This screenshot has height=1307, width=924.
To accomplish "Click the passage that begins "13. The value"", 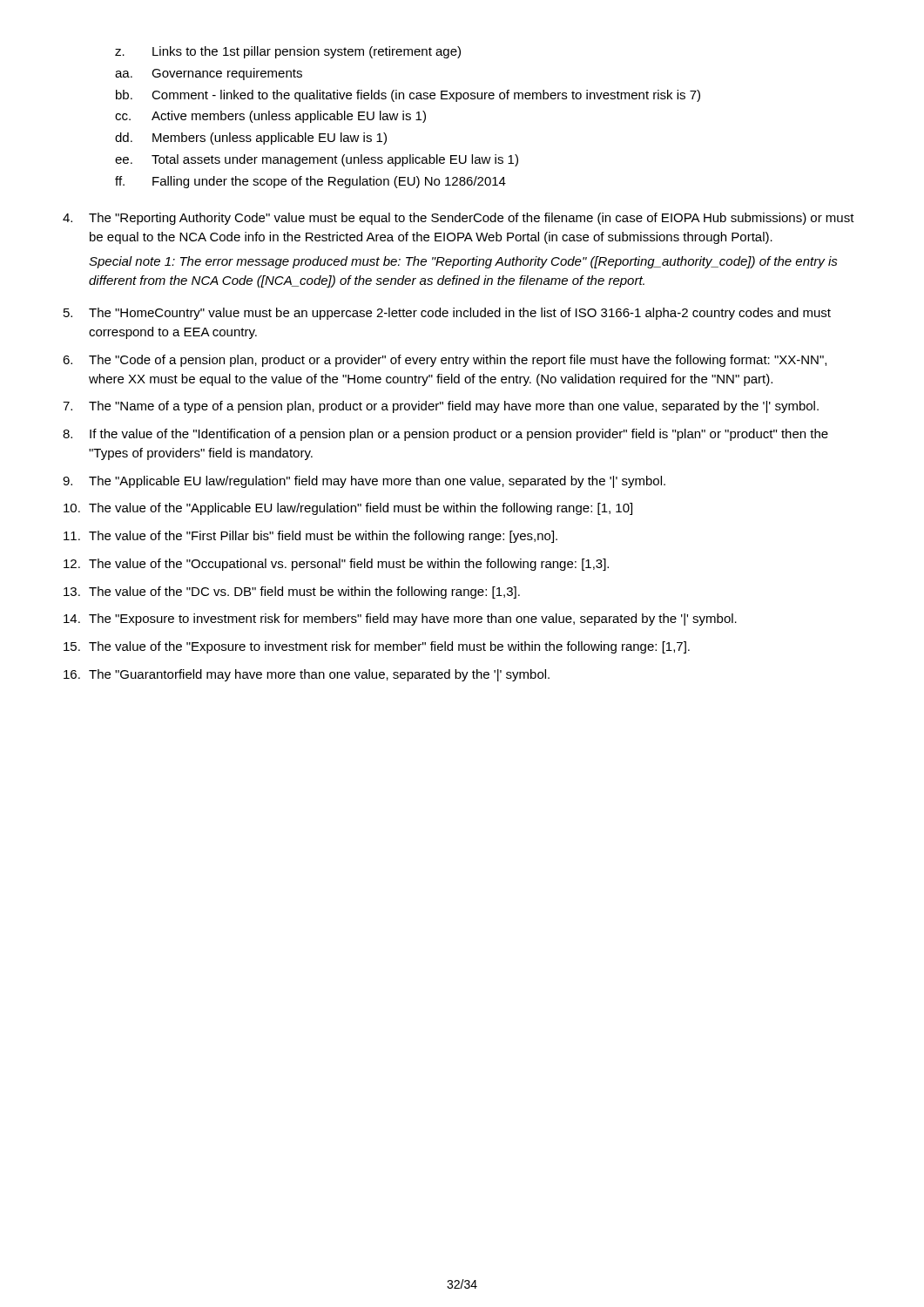I will [462, 591].
